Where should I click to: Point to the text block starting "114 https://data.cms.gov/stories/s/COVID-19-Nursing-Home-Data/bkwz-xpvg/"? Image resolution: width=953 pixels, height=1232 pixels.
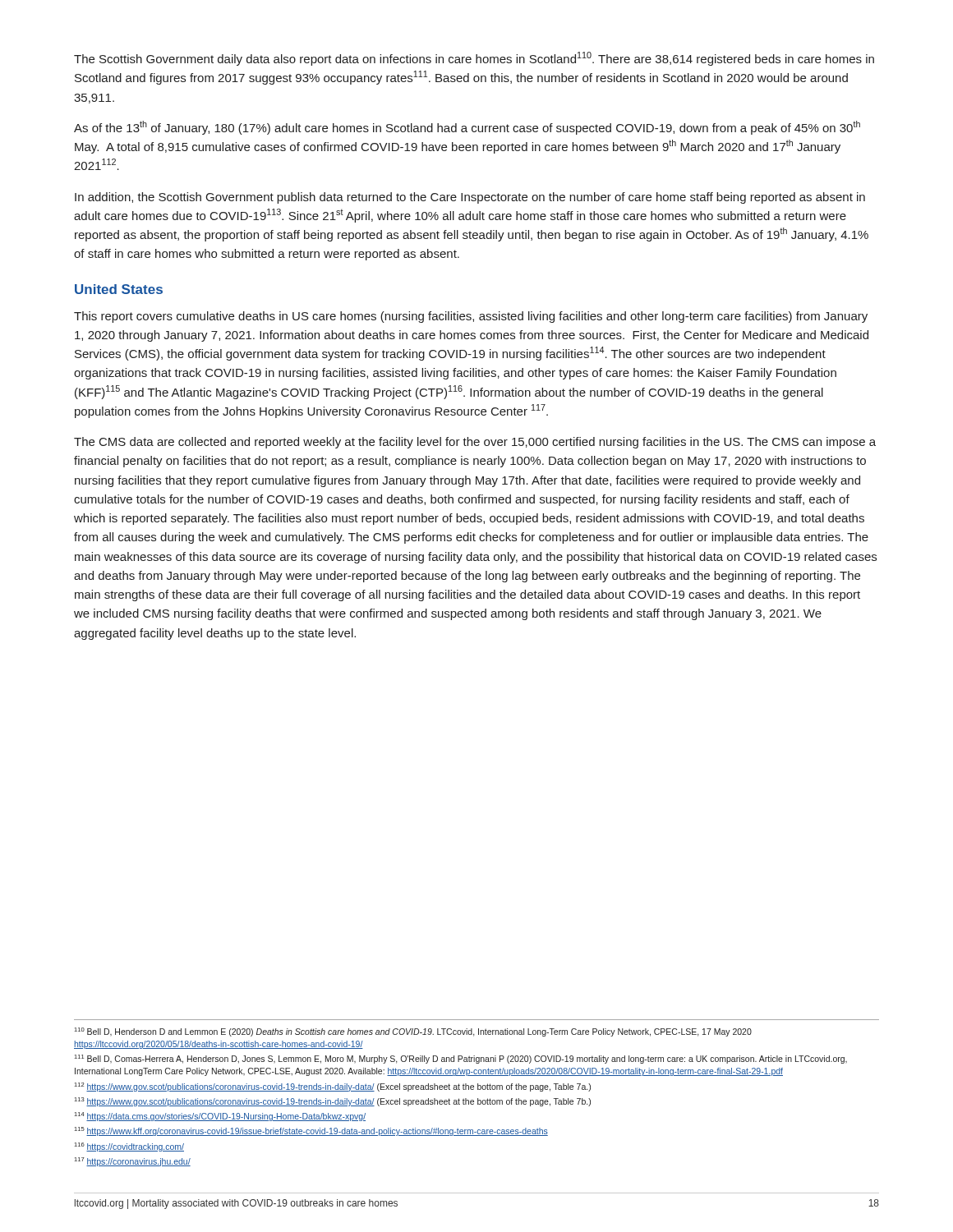point(220,1116)
